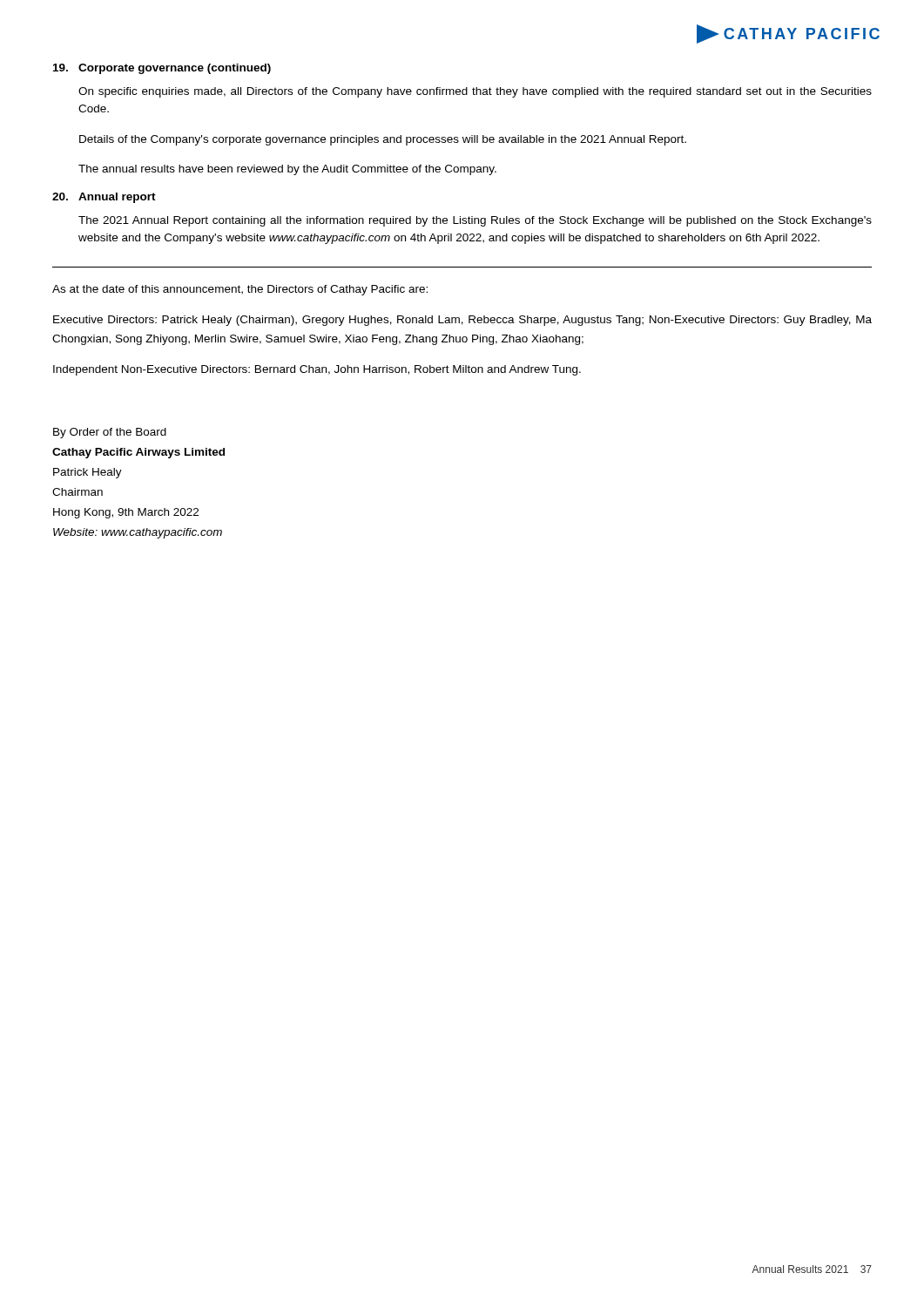Locate the block of text that opens with "Details of the"

pyautogui.click(x=383, y=139)
